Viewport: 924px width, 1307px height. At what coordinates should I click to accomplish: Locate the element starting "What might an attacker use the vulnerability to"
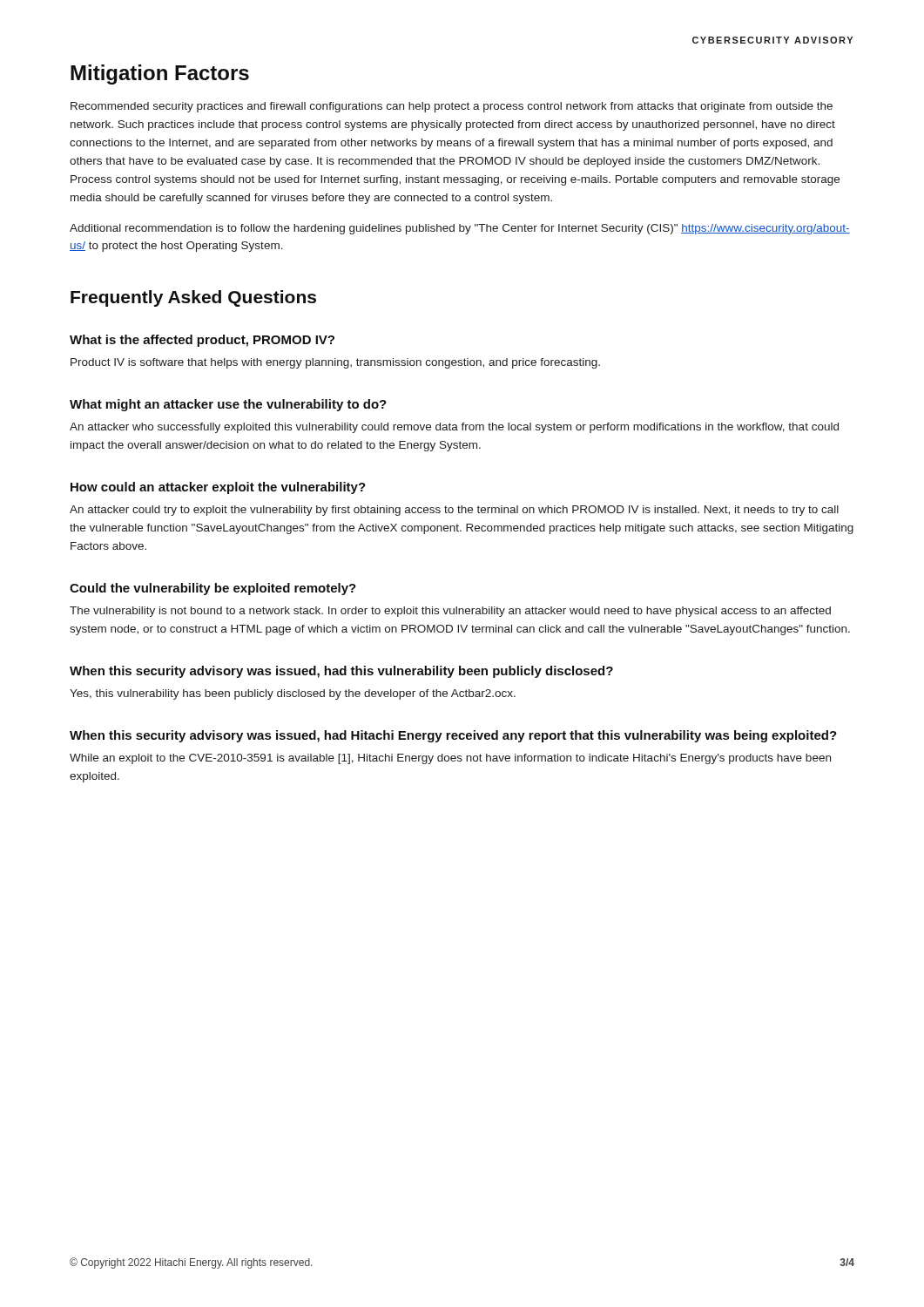tap(228, 405)
